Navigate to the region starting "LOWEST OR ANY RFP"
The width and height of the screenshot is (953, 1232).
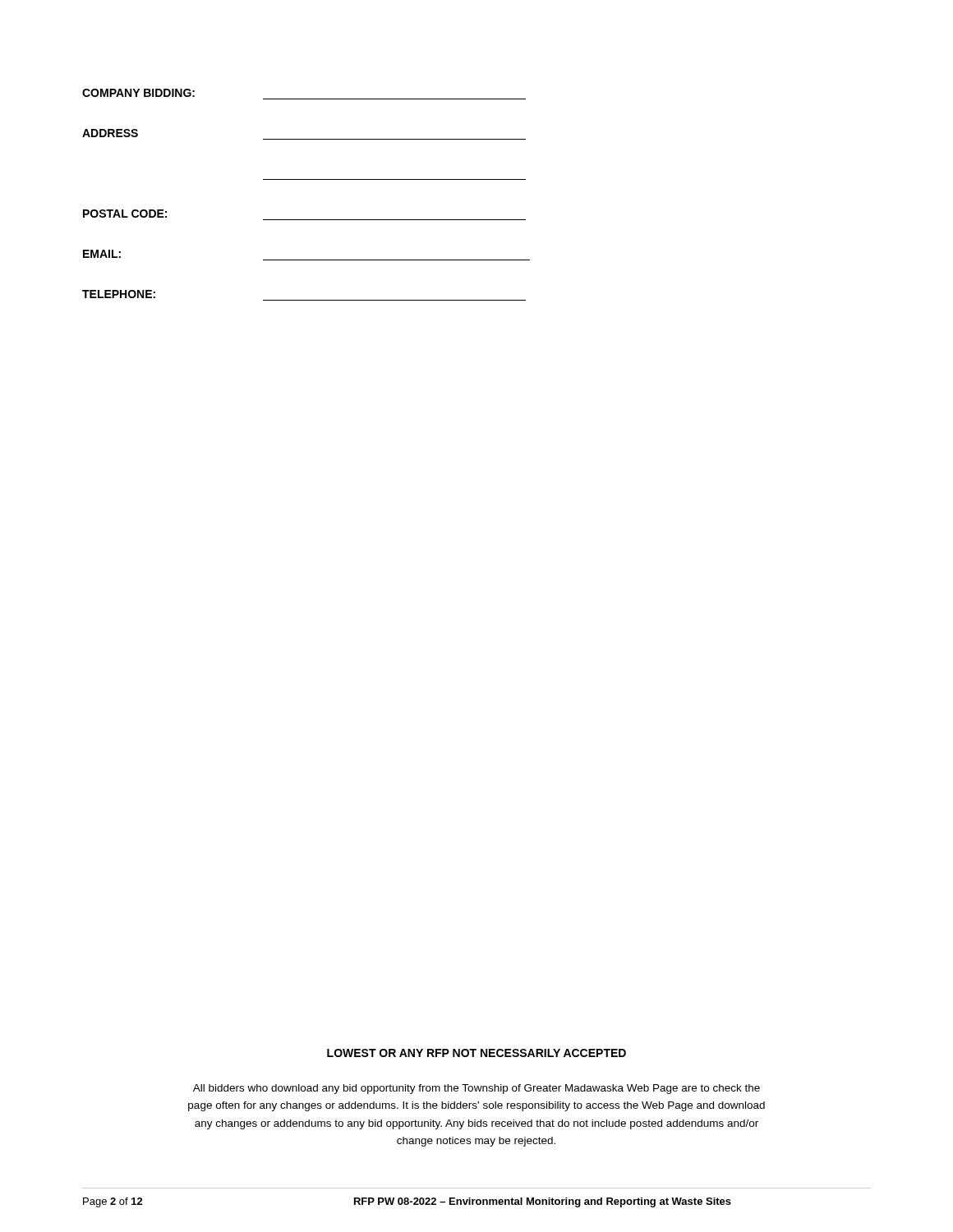476,1053
